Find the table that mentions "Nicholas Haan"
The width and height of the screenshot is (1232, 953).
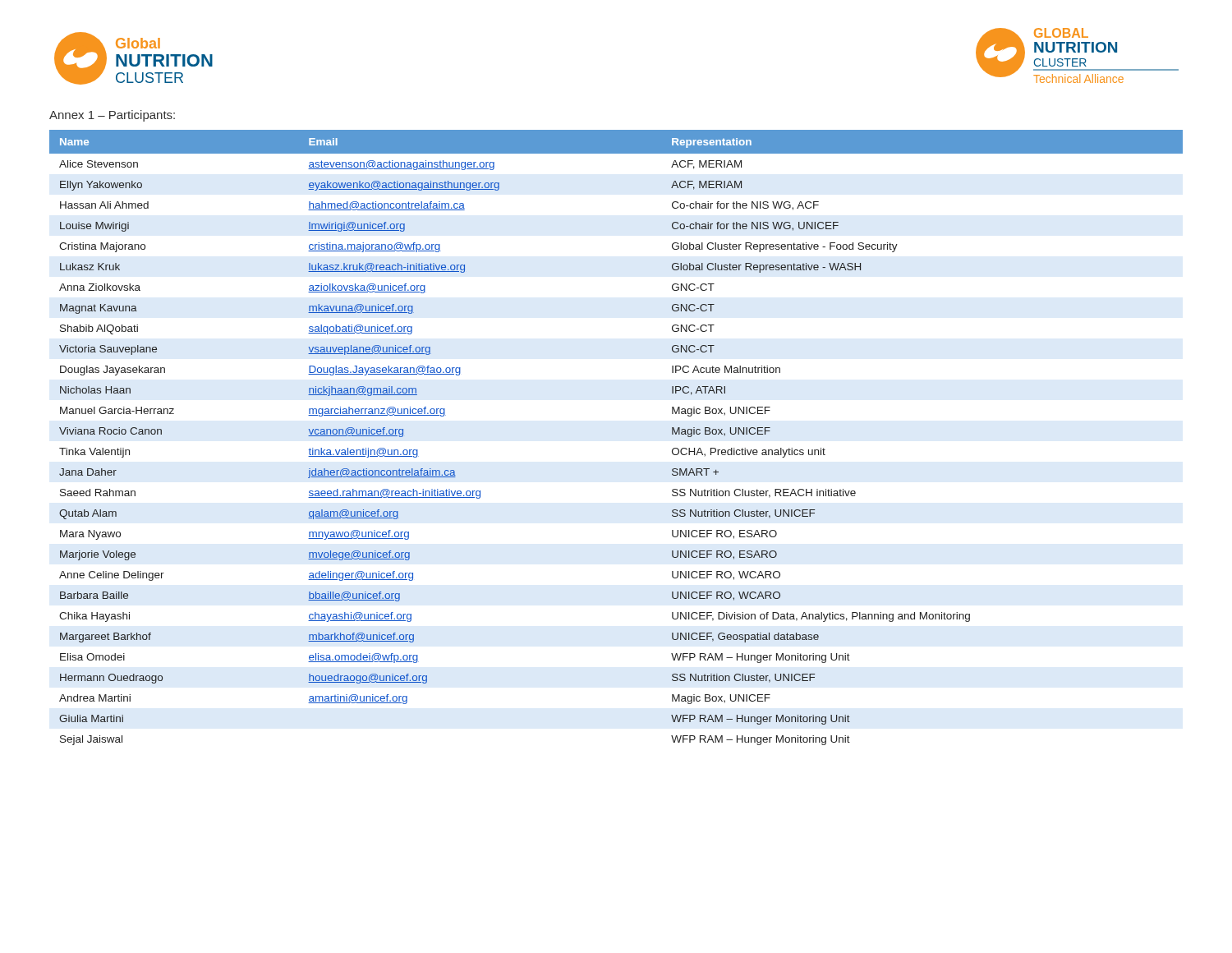tap(616, 440)
